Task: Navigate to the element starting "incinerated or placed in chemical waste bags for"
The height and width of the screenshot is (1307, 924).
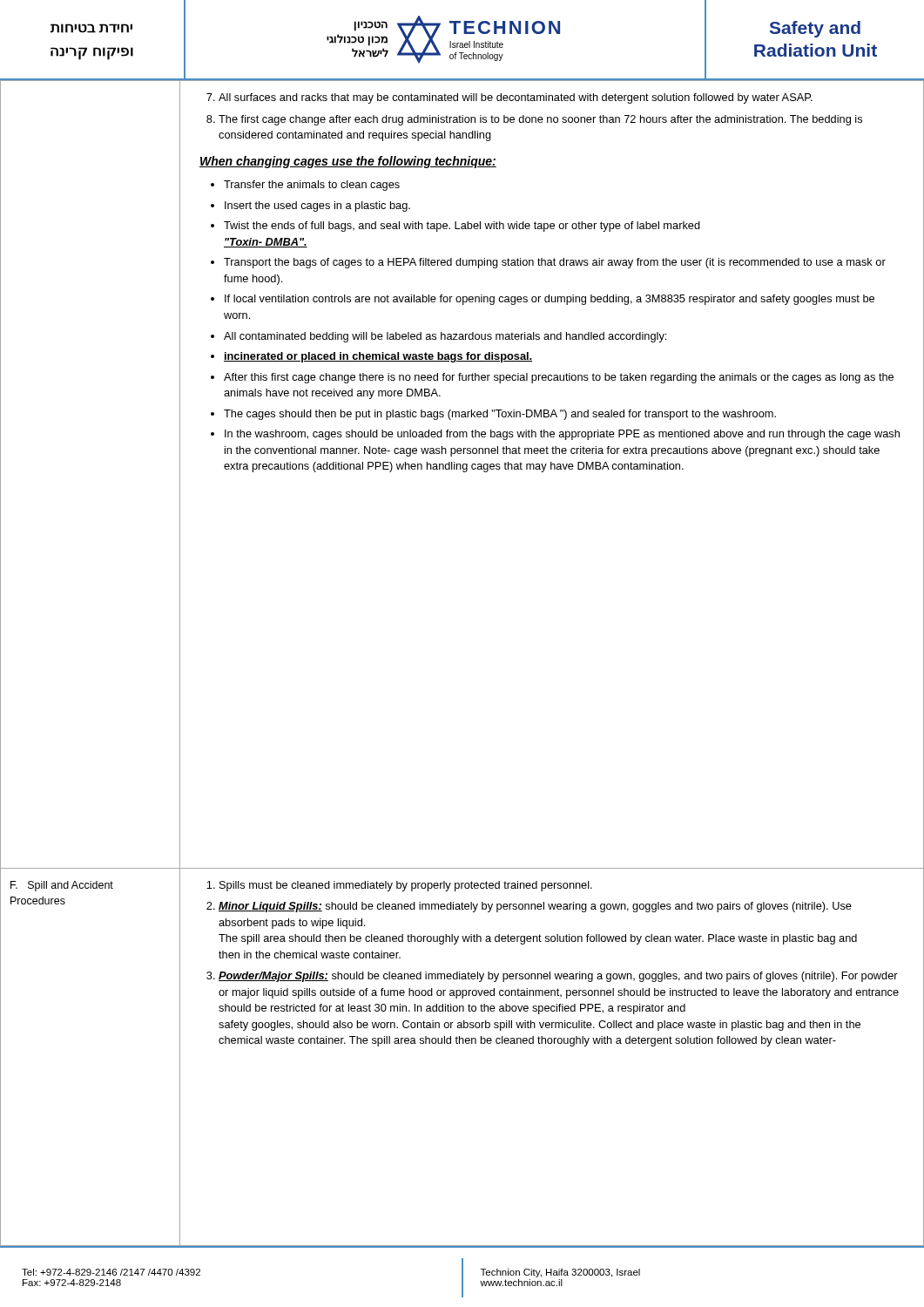Action: (x=378, y=356)
